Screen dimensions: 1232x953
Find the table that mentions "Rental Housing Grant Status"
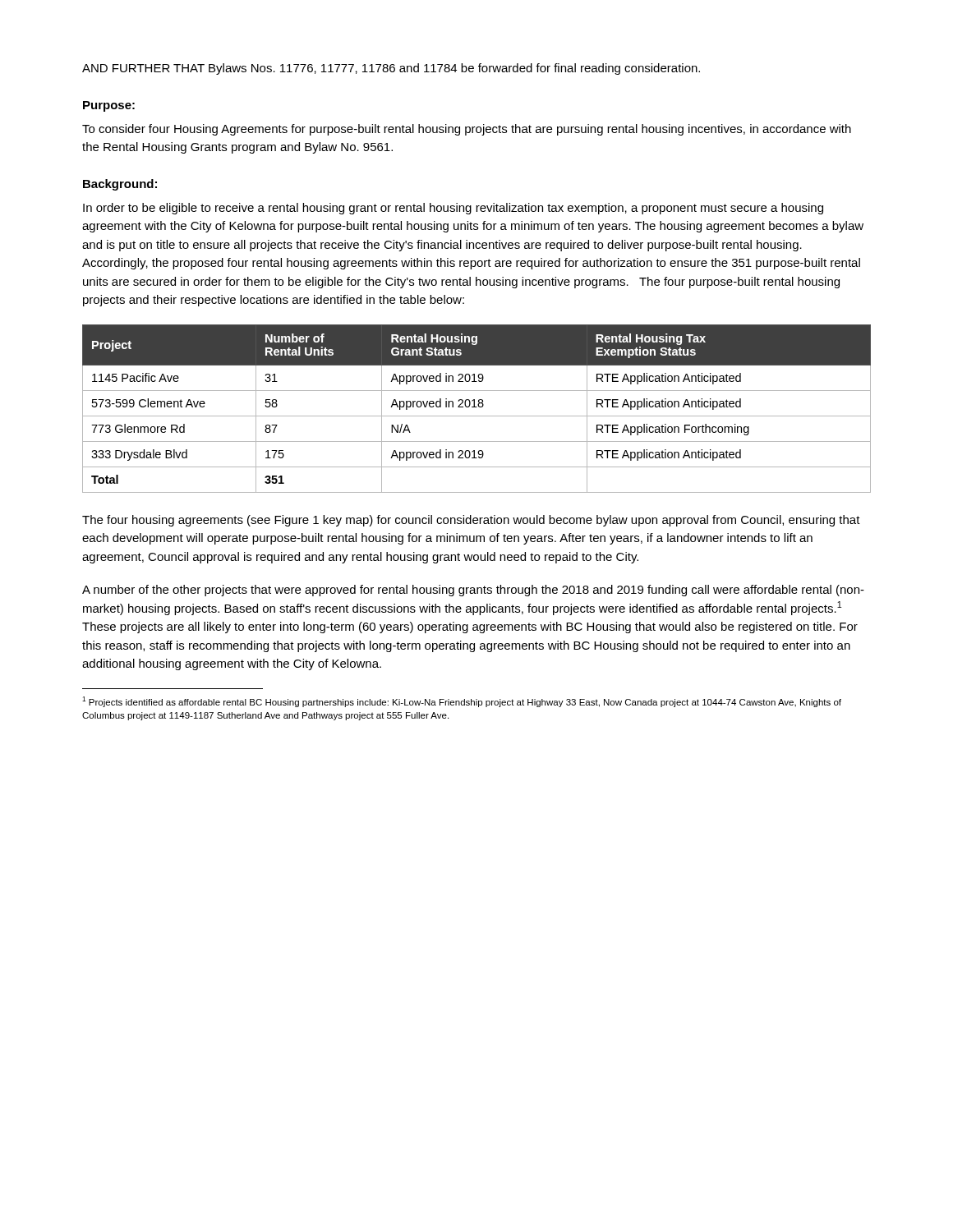476,408
